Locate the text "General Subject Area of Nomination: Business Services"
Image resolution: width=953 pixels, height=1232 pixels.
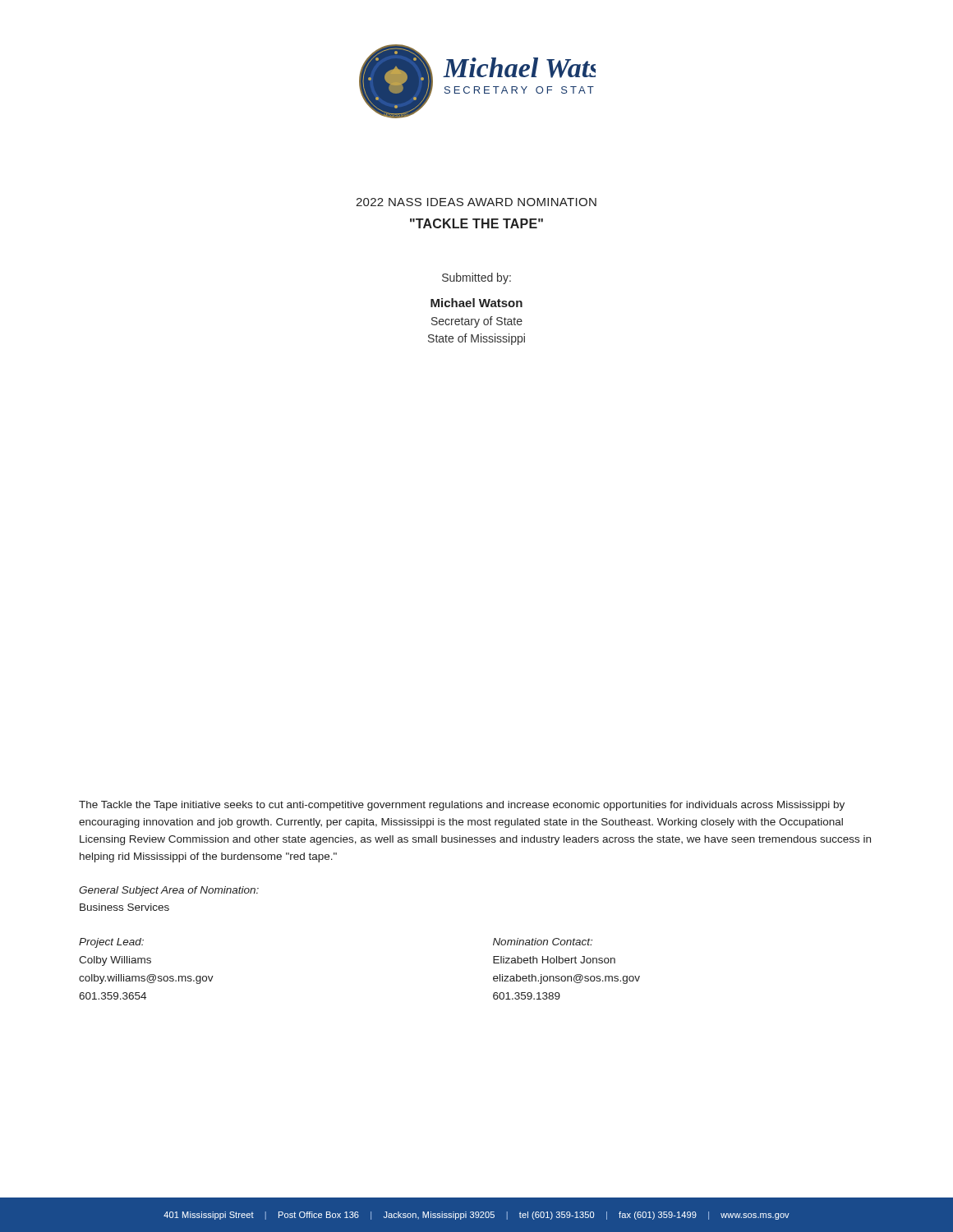pyautogui.click(x=169, y=898)
